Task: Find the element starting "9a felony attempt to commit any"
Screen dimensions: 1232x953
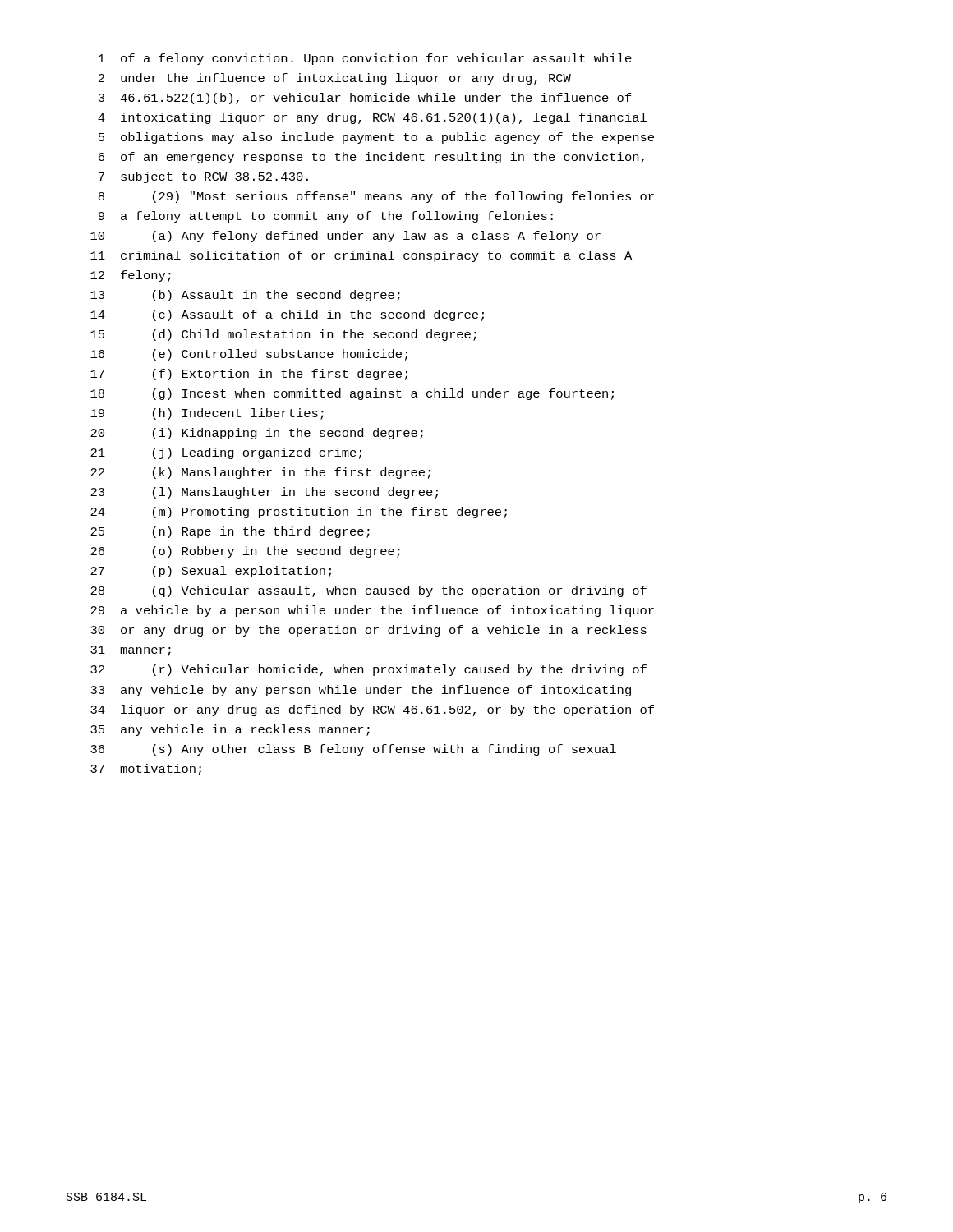Action: tap(476, 217)
